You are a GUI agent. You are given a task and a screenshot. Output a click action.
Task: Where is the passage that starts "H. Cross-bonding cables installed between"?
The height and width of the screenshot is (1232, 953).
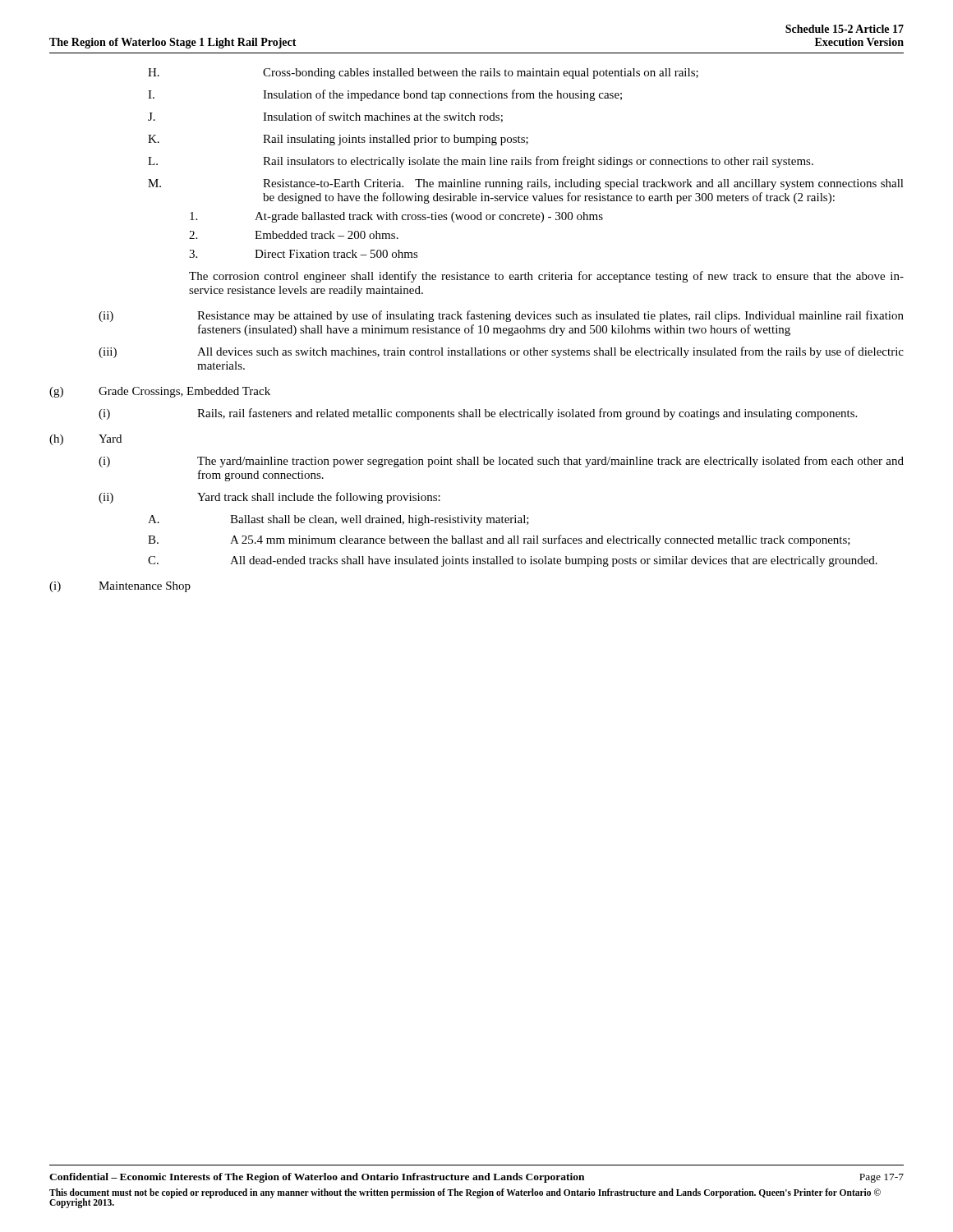point(476,73)
